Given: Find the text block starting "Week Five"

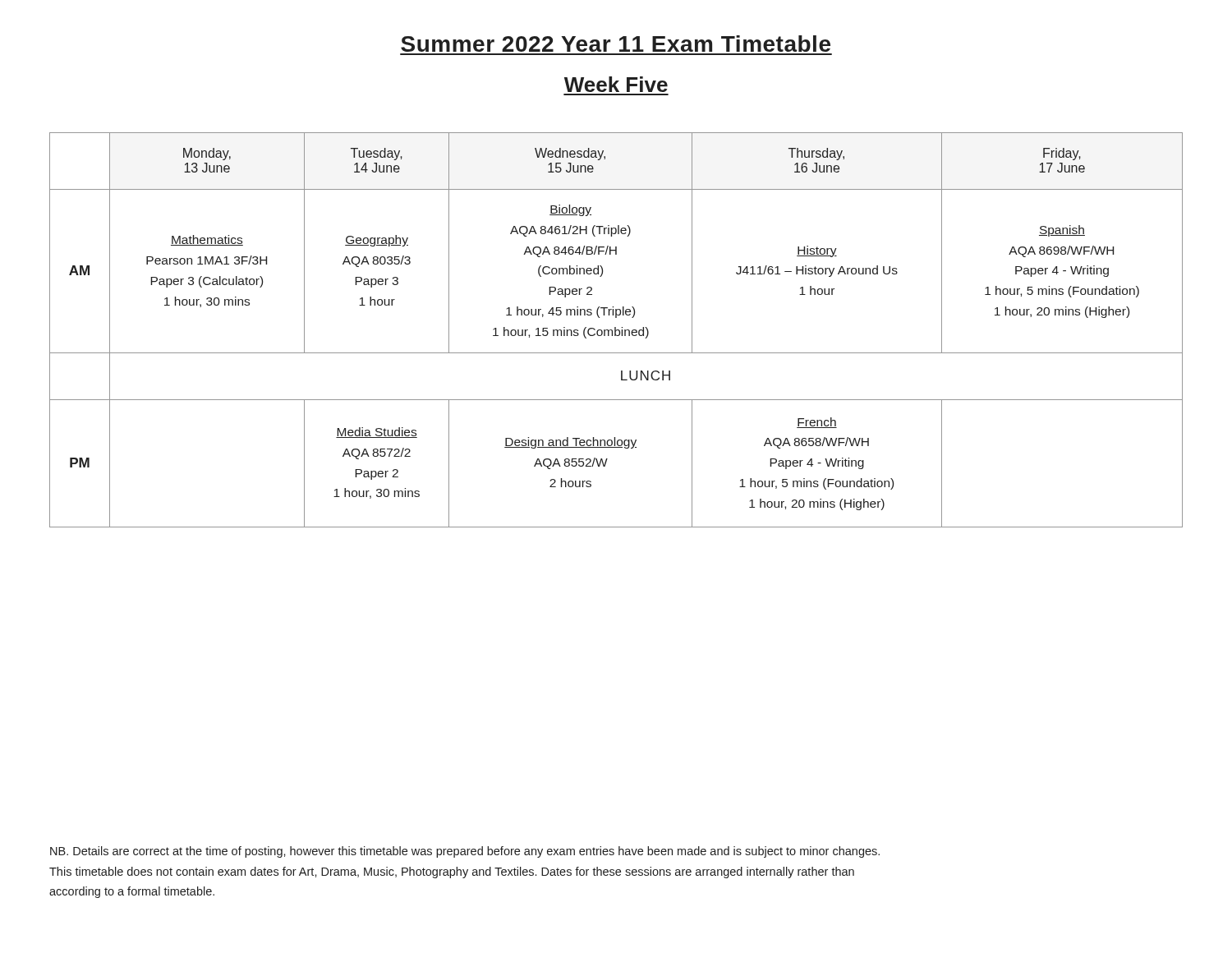Looking at the screenshot, I should 616,85.
